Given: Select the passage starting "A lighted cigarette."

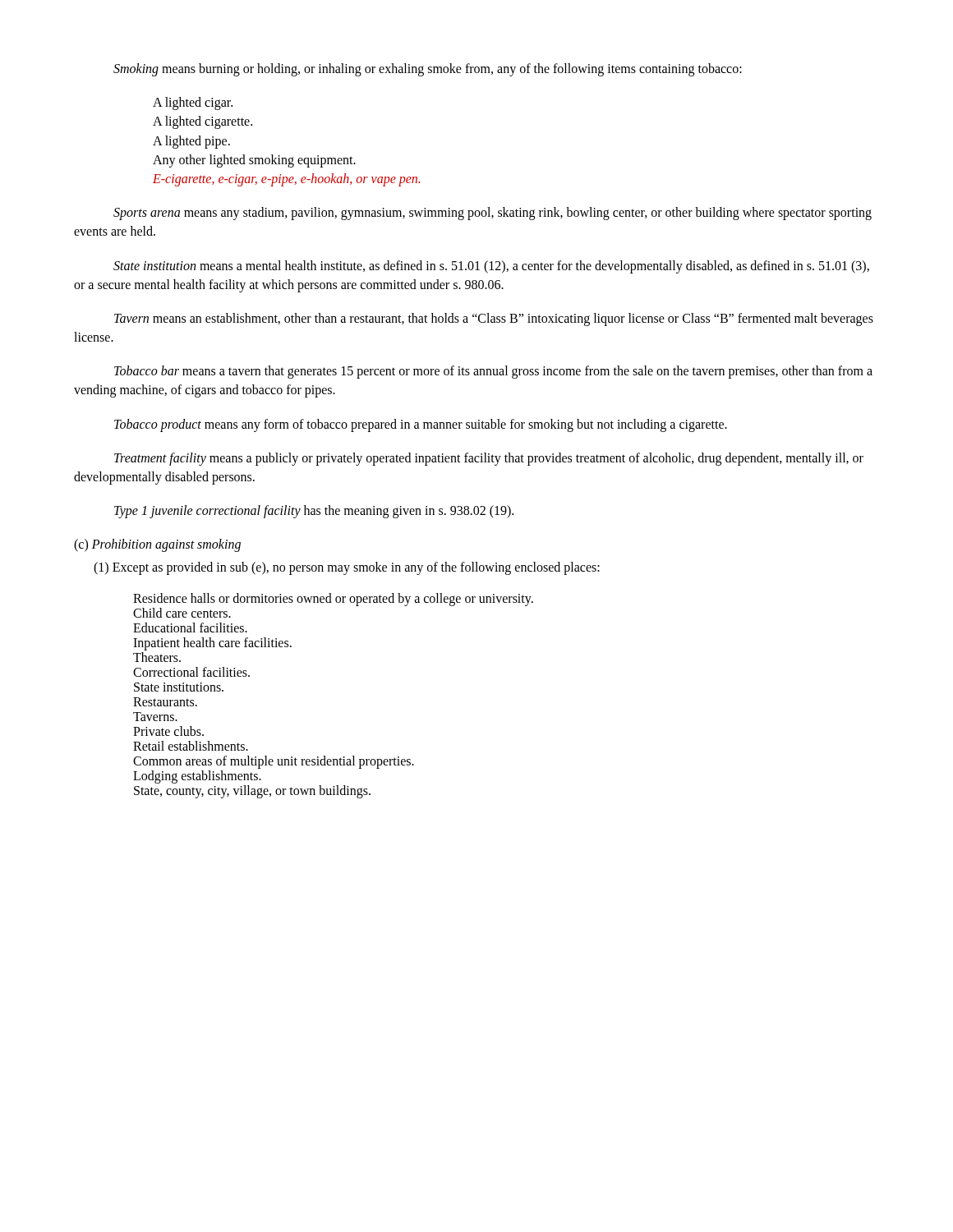Looking at the screenshot, I should click(203, 121).
